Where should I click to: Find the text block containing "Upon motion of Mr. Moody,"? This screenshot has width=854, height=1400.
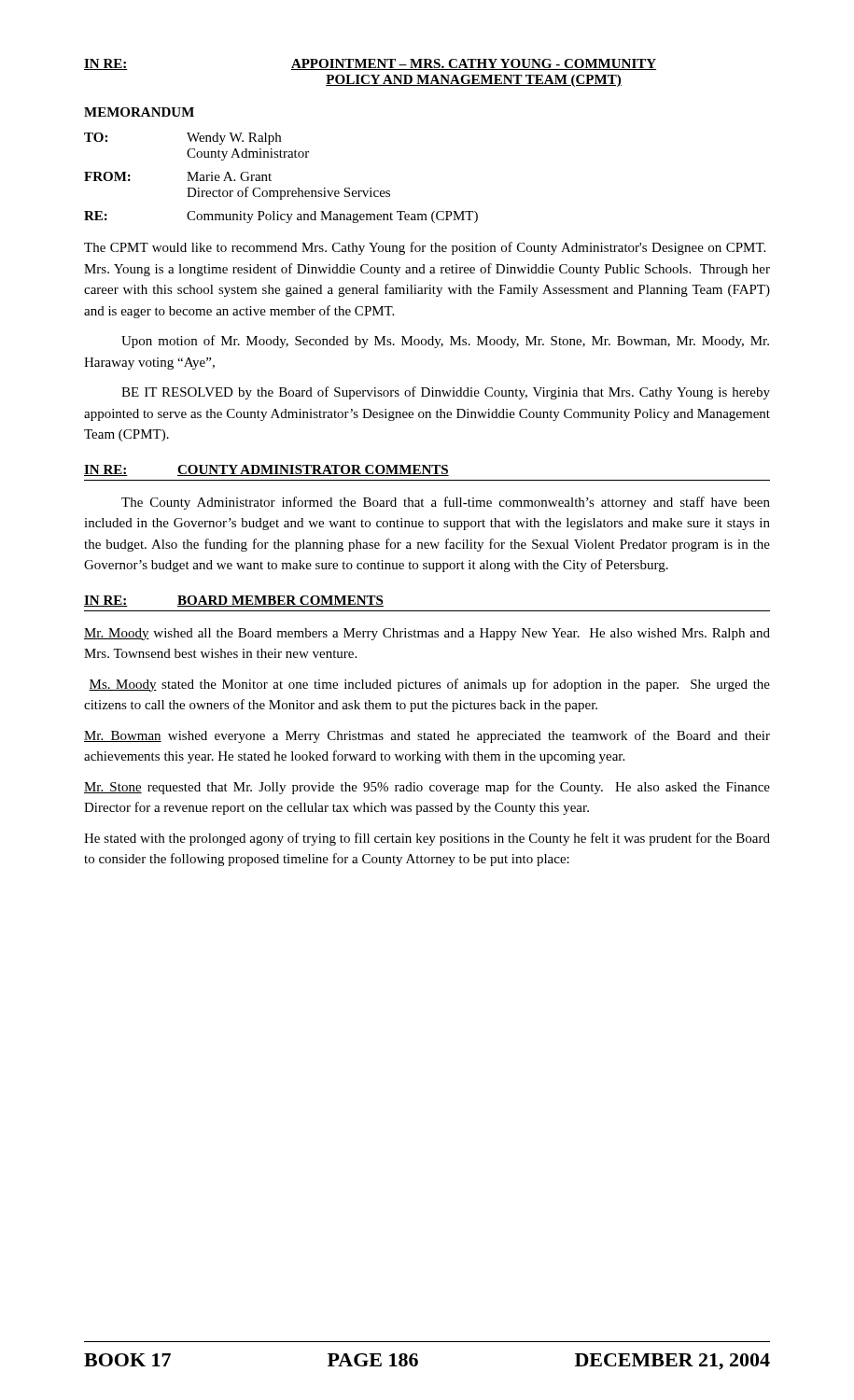pos(427,351)
